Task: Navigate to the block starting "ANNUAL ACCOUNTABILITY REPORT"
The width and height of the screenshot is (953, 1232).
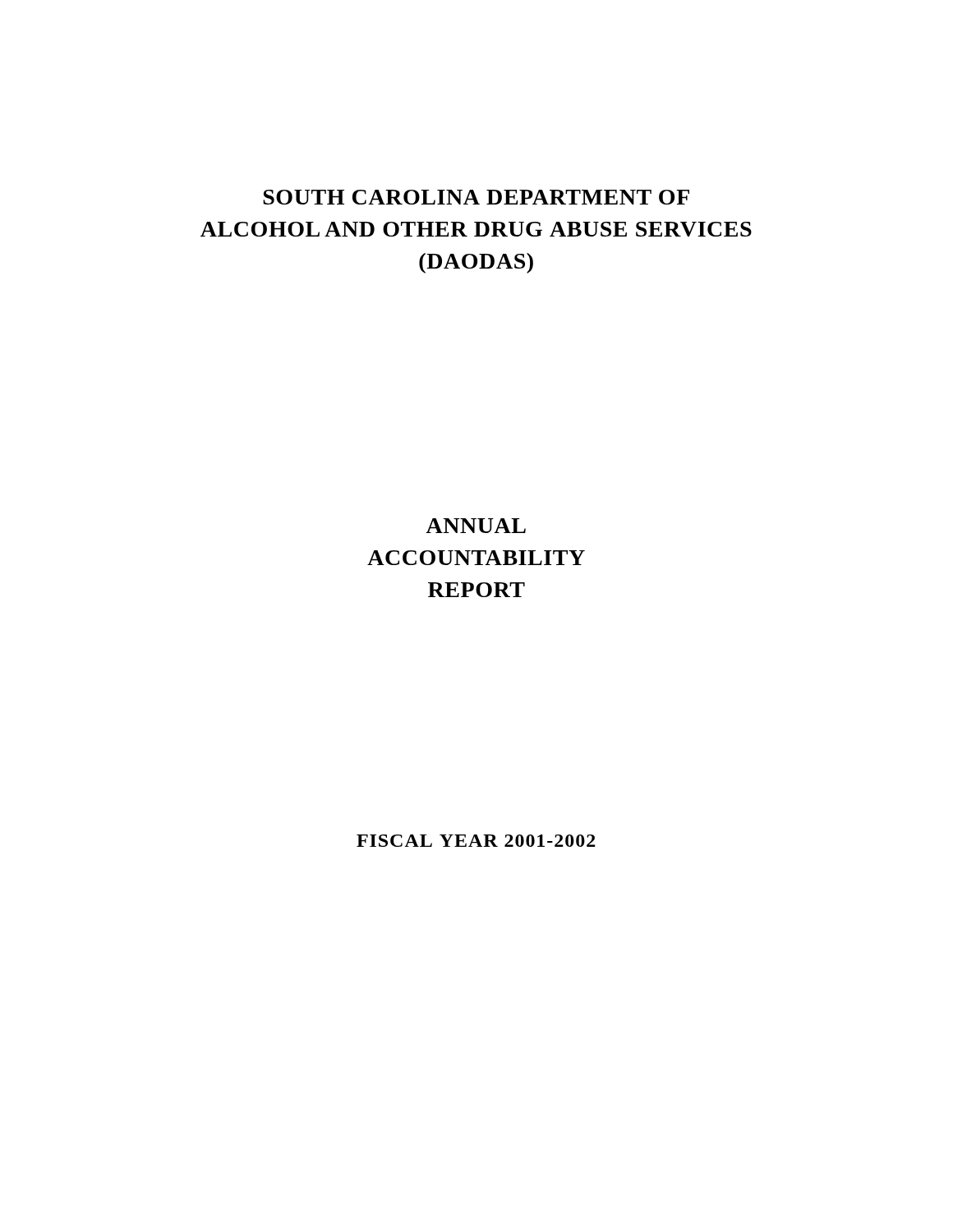Action: coord(476,557)
